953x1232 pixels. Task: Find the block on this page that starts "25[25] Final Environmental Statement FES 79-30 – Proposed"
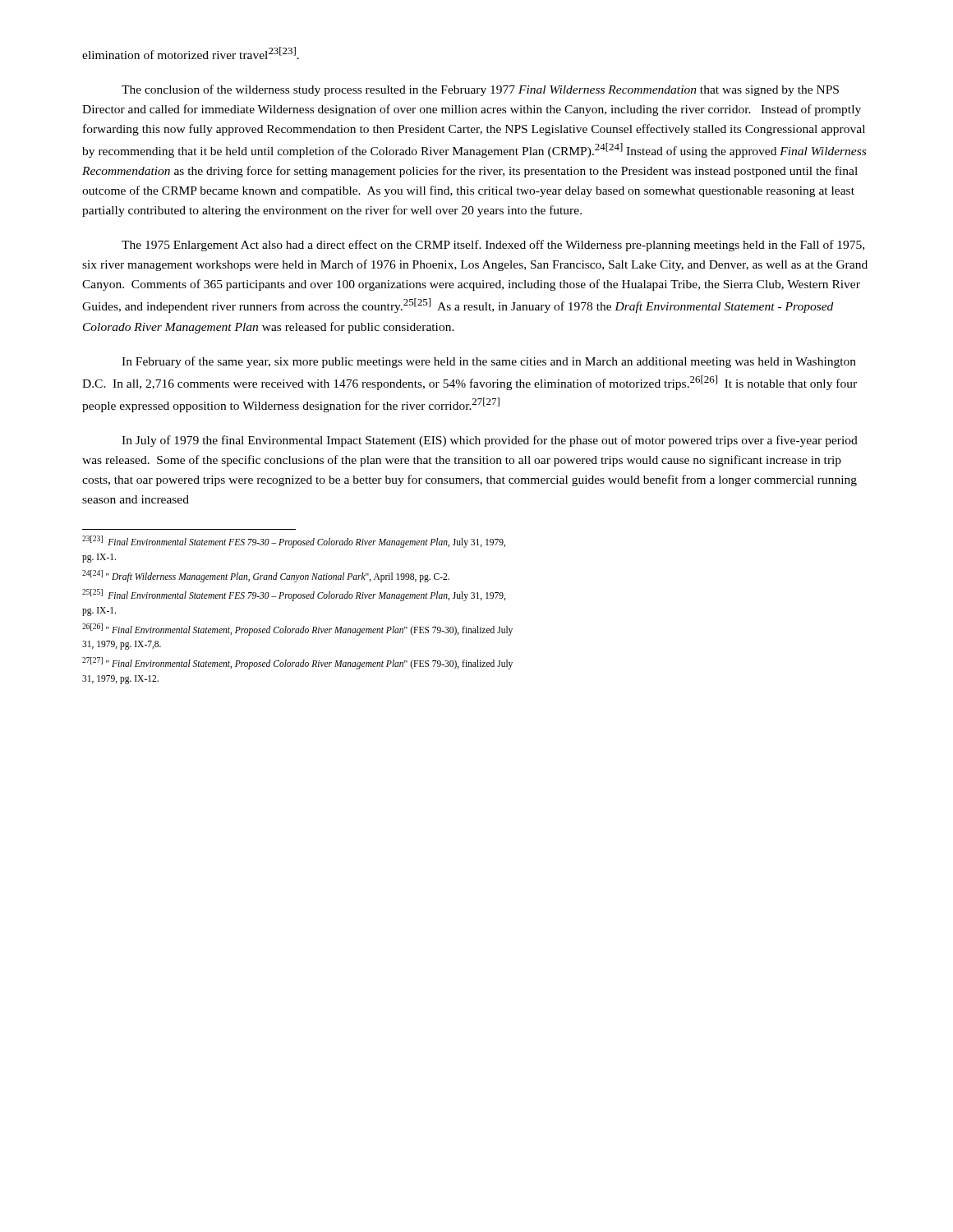pos(476,602)
